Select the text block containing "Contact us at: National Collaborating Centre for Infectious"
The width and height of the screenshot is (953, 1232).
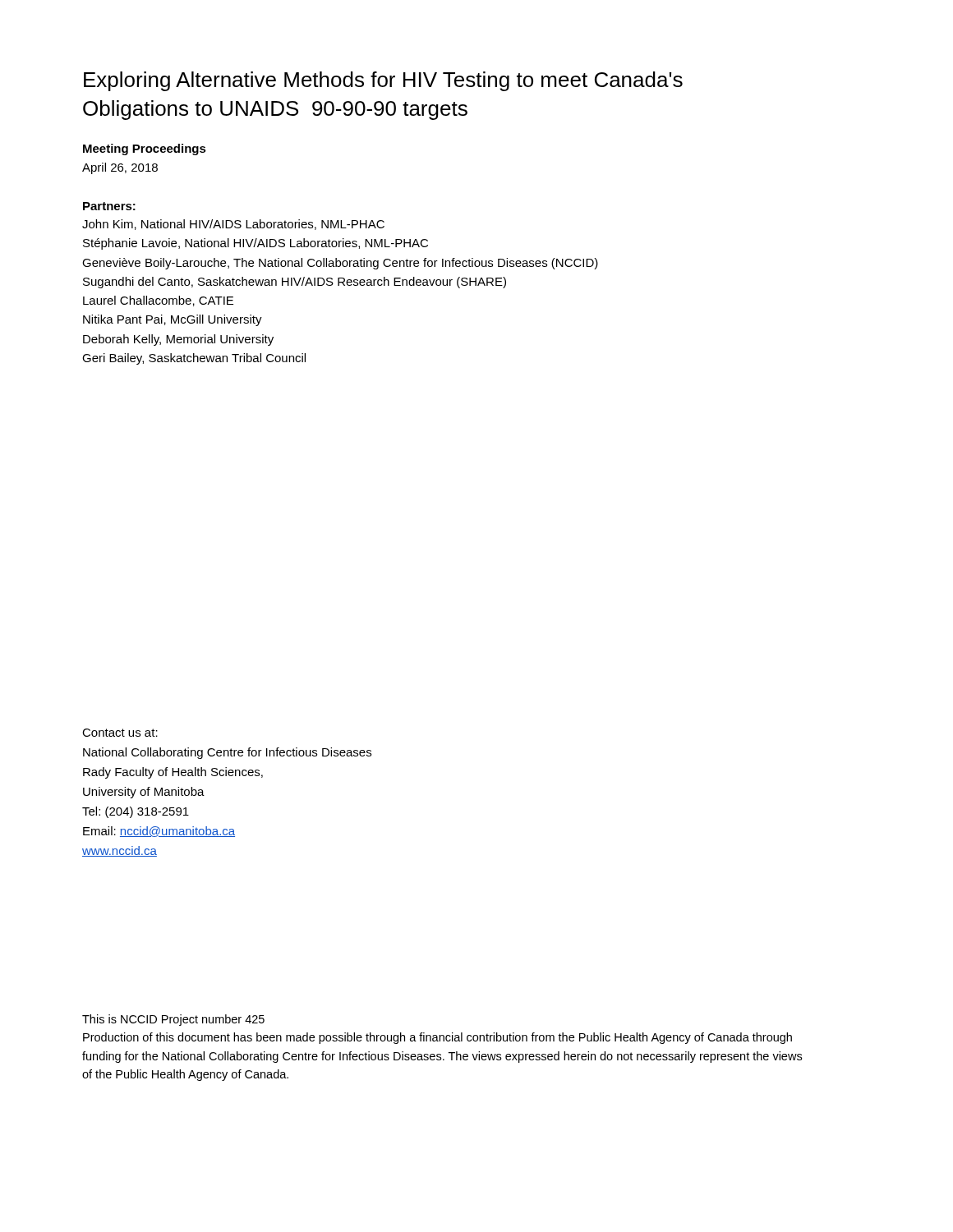click(x=120, y=733)
